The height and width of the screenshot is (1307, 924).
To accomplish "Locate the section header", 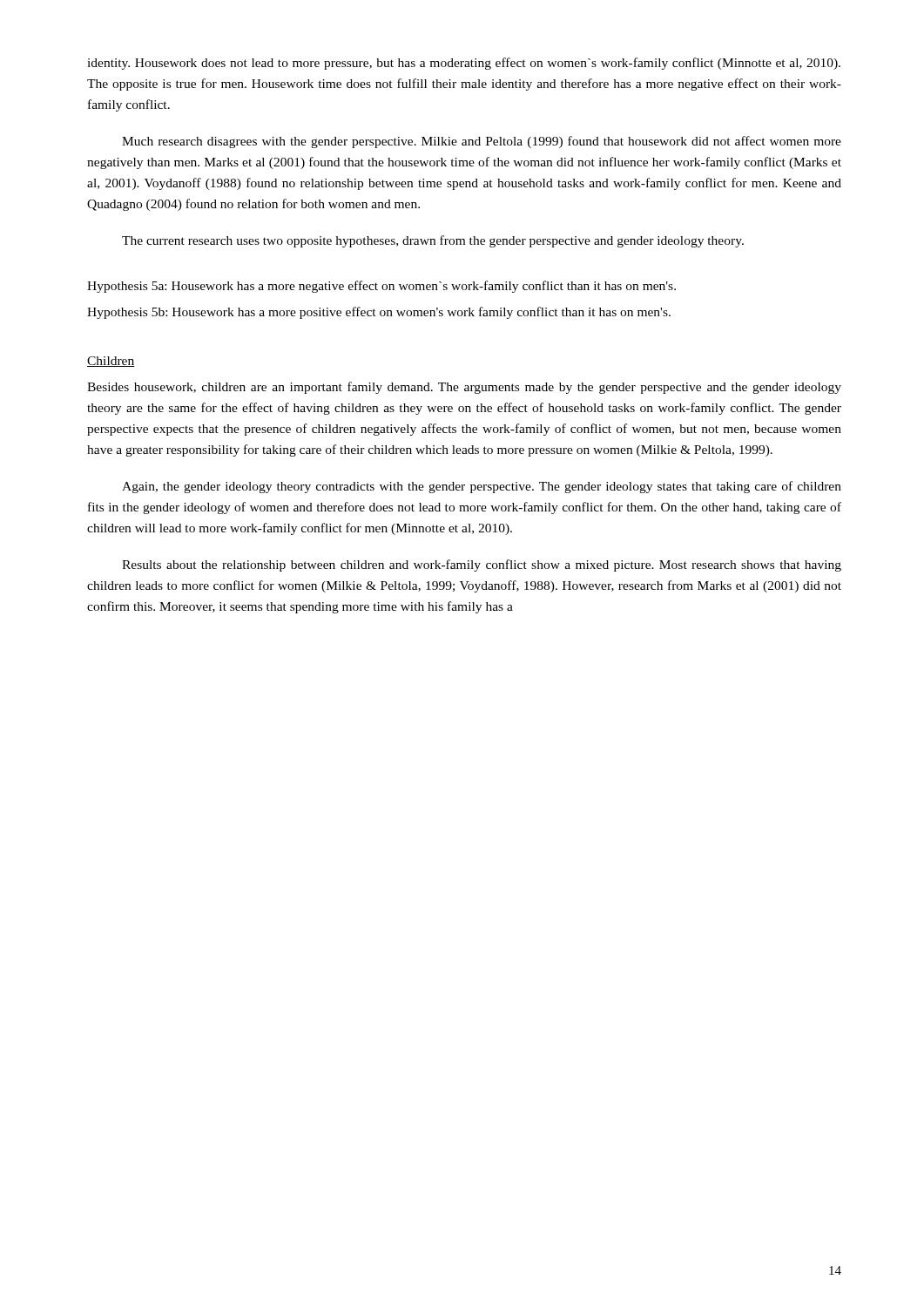I will tap(111, 360).
